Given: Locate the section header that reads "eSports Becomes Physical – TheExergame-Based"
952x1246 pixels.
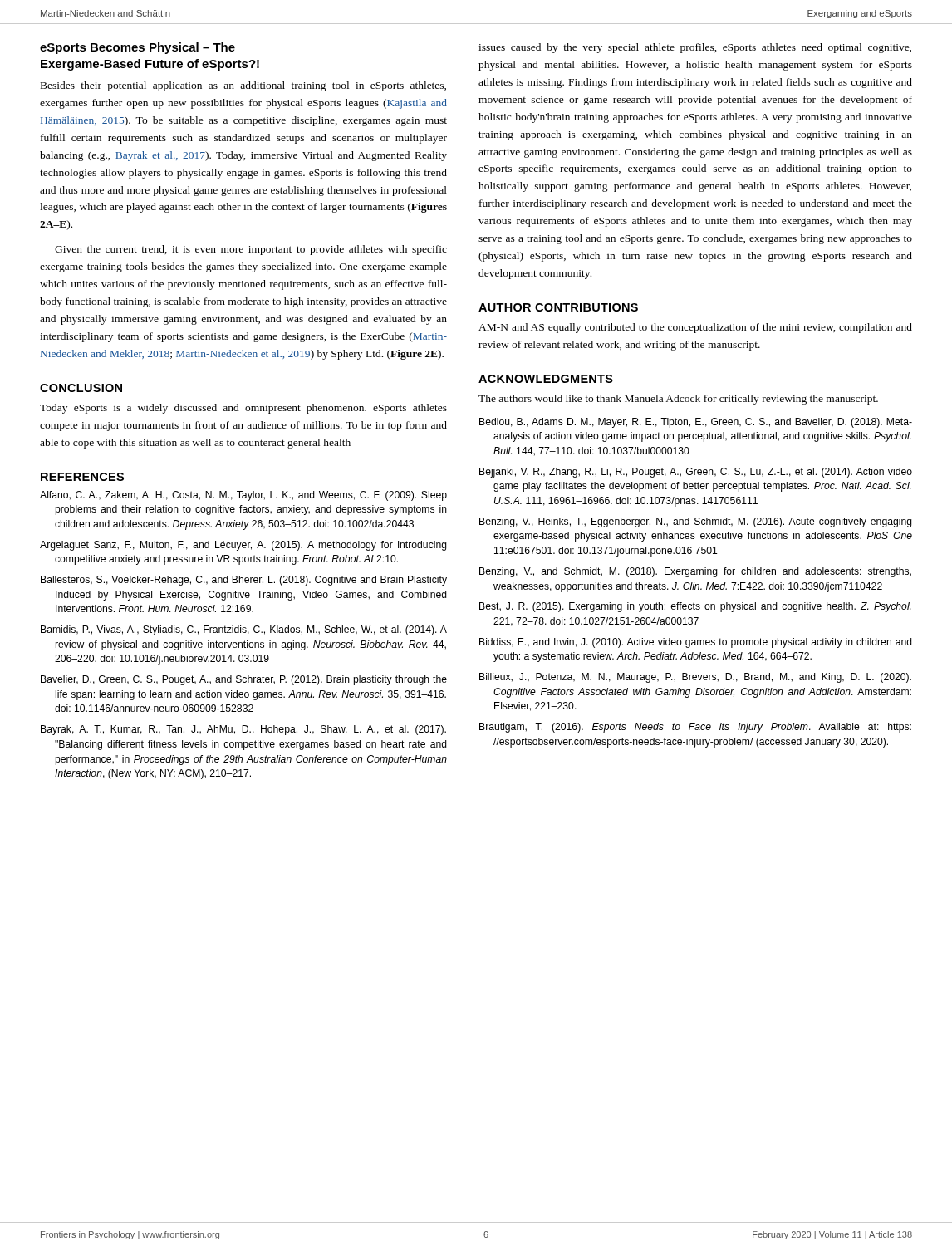Looking at the screenshot, I should pyautogui.click(x=150, y=55).
